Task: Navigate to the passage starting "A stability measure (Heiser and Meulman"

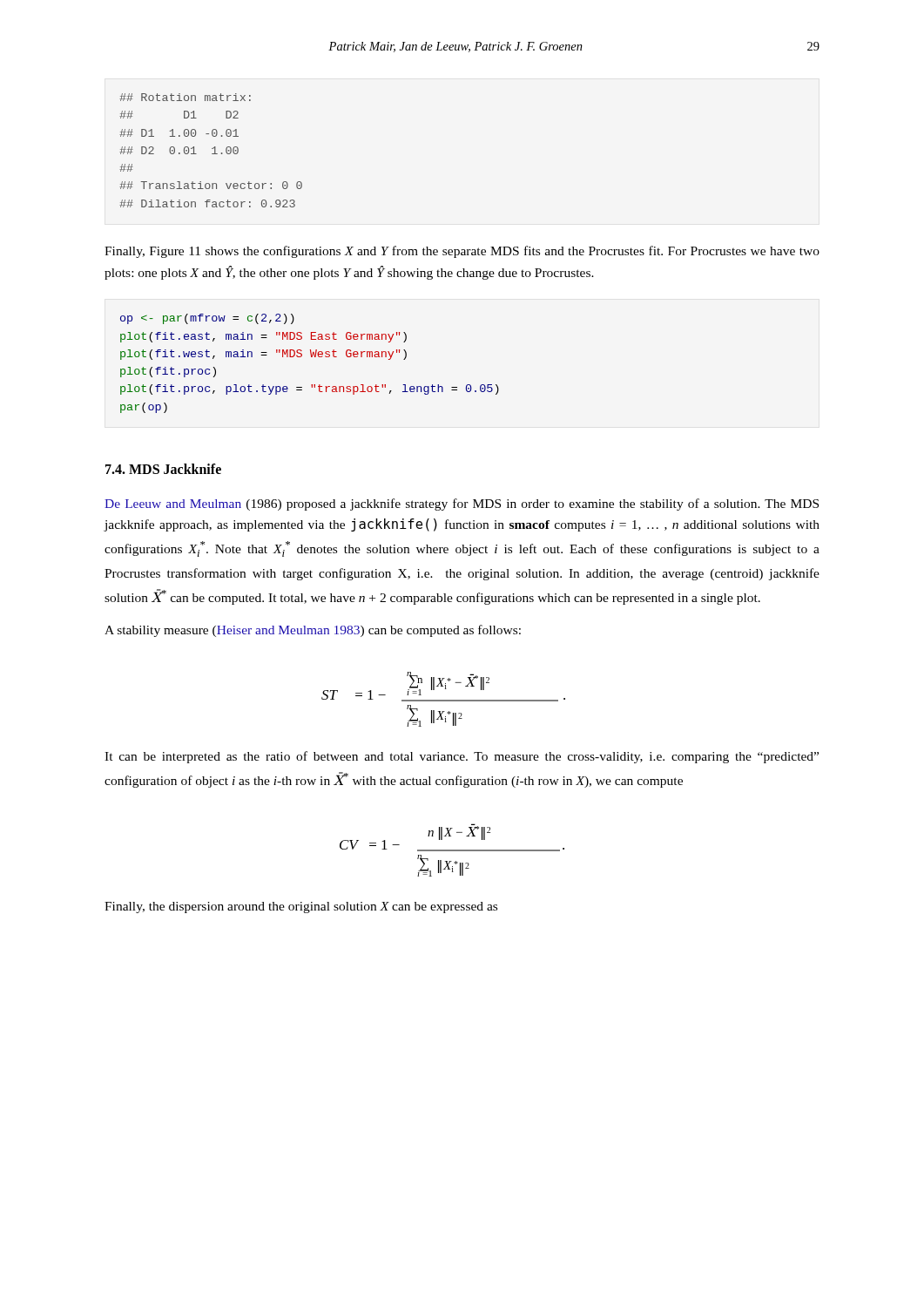Action: [313, 629]
